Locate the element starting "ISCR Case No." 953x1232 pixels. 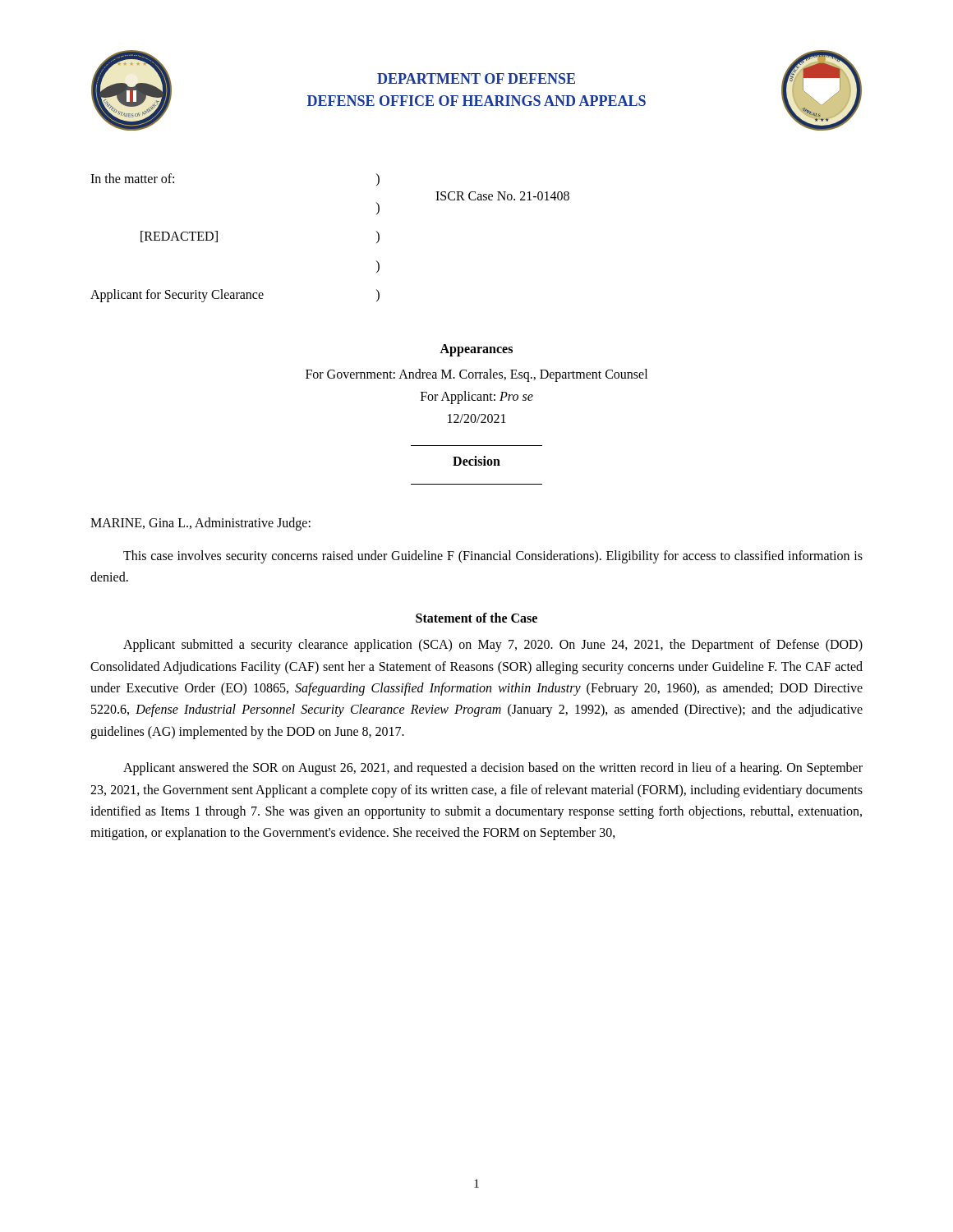click(503, 196)
